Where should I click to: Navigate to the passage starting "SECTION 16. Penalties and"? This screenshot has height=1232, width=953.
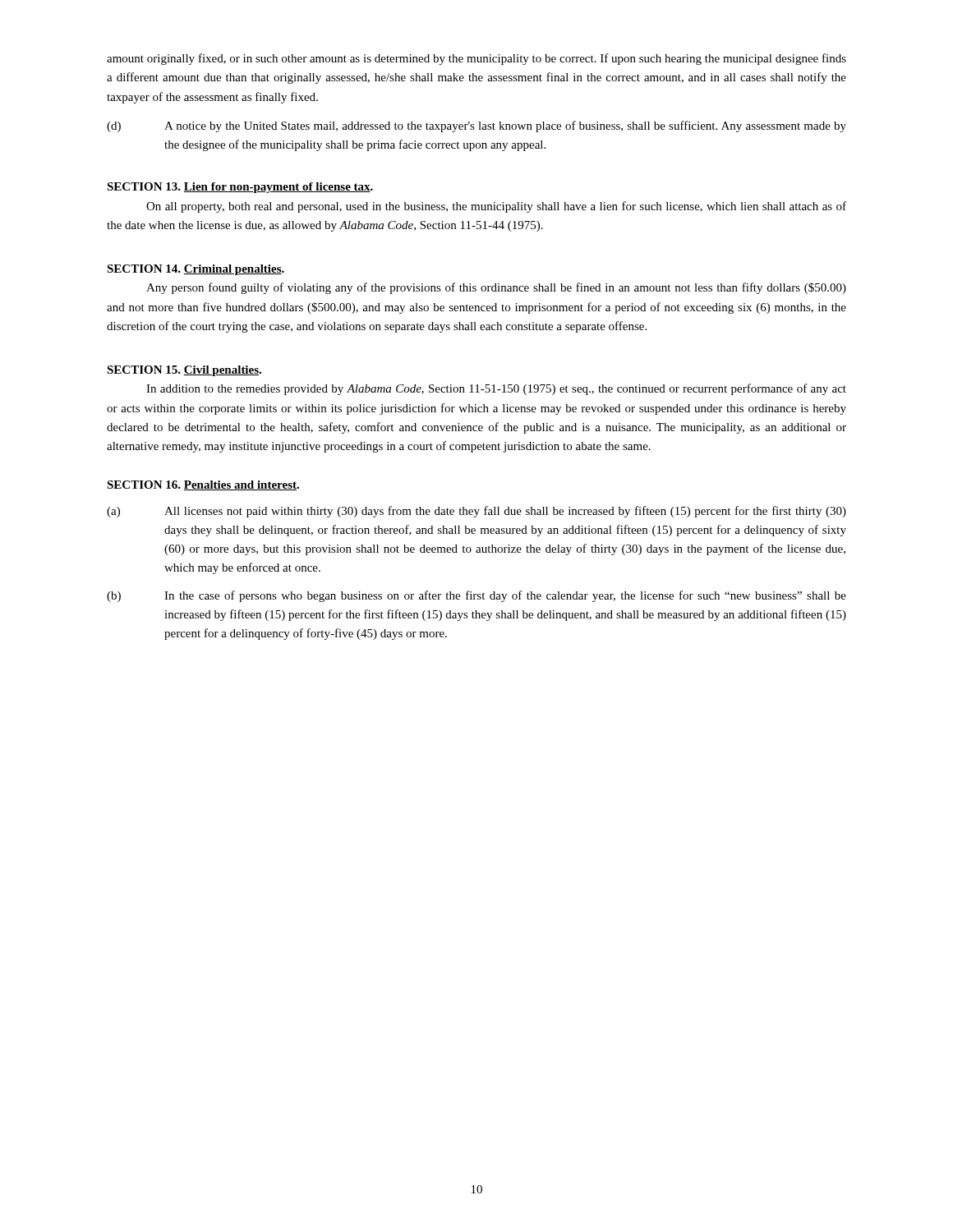tap(203, 485)
